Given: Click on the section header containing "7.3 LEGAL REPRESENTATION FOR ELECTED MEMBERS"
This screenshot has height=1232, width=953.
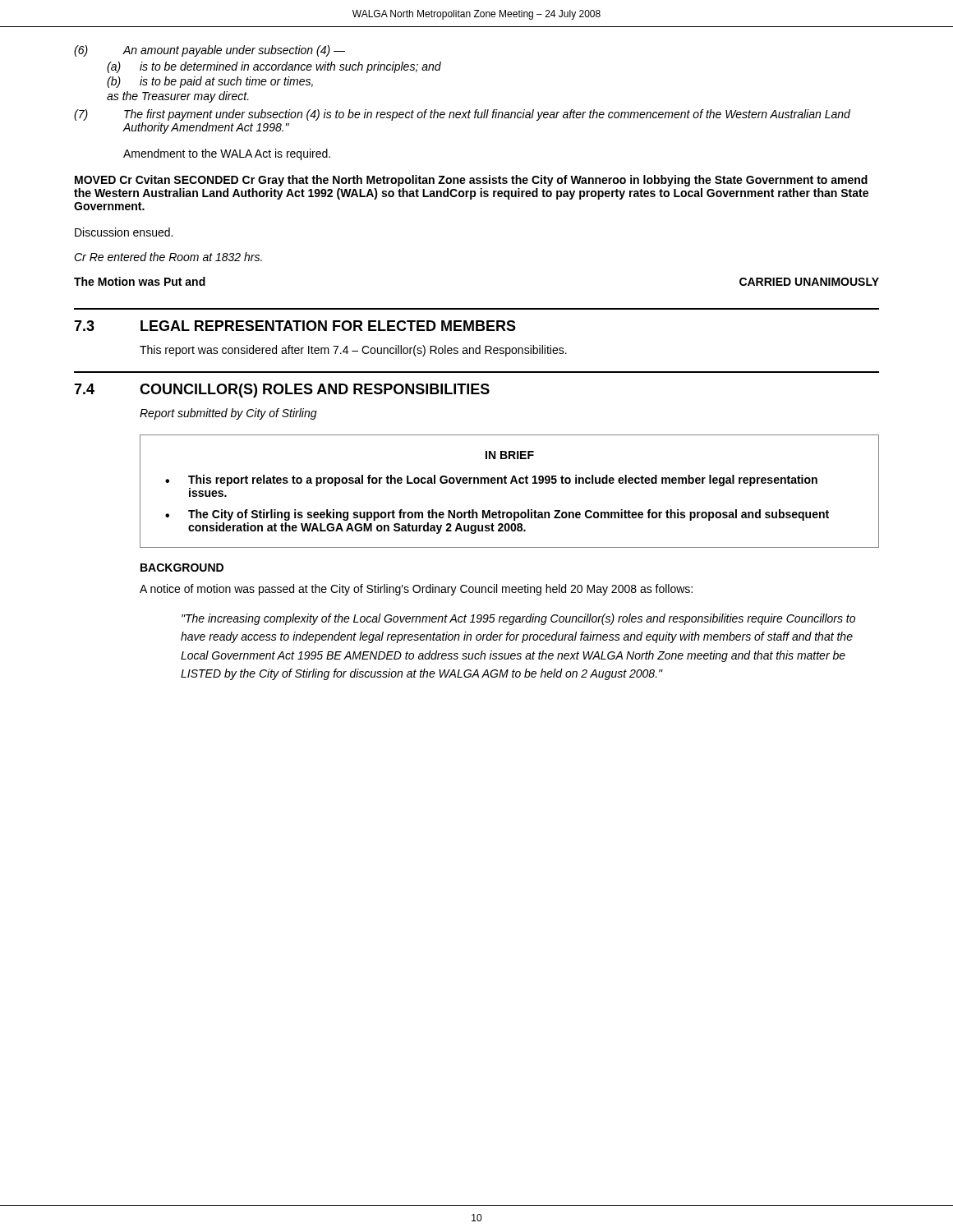Looking at the screenshot, I should [x=295, y=326].
